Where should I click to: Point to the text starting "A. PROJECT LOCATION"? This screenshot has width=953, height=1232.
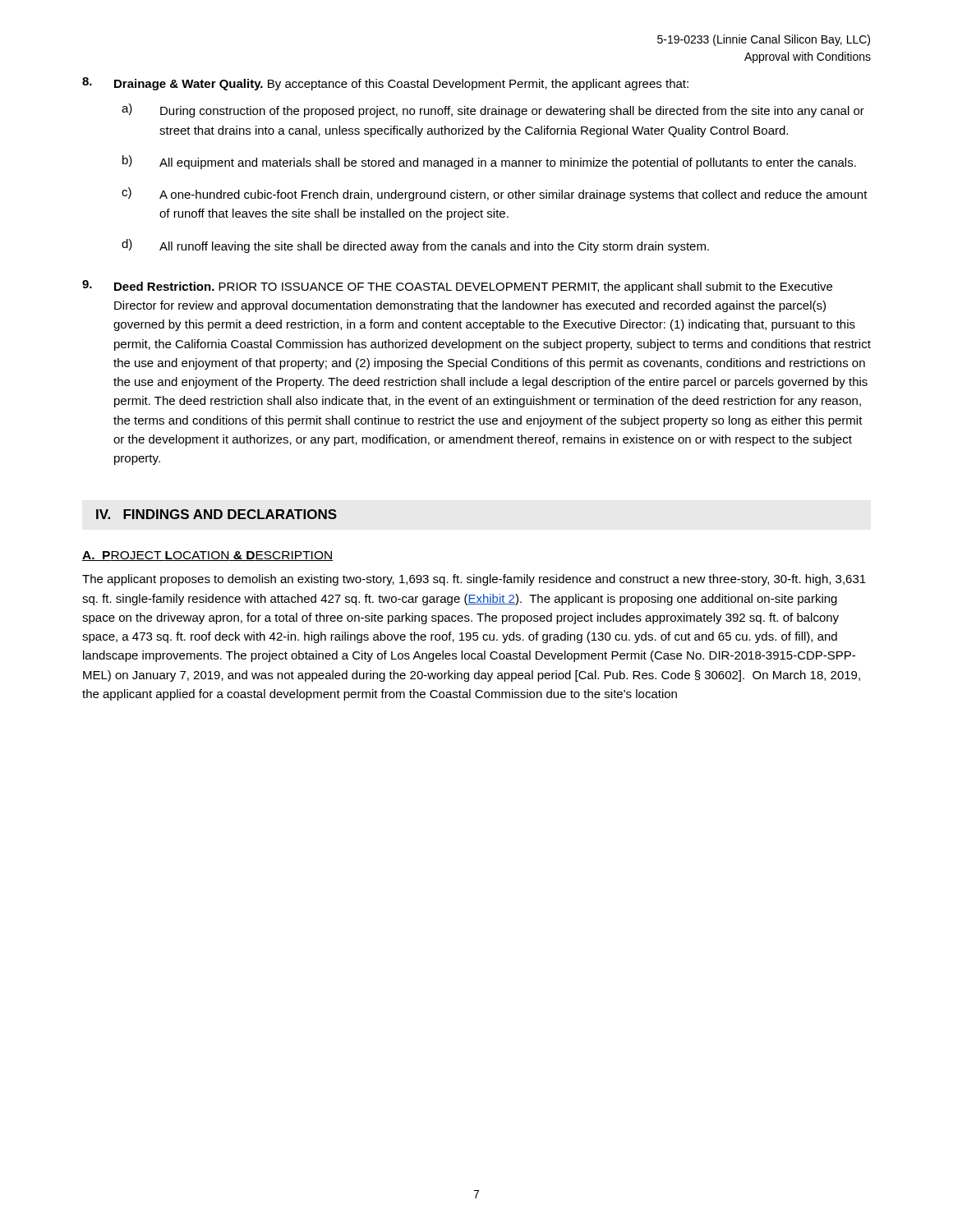click(207, 556)
